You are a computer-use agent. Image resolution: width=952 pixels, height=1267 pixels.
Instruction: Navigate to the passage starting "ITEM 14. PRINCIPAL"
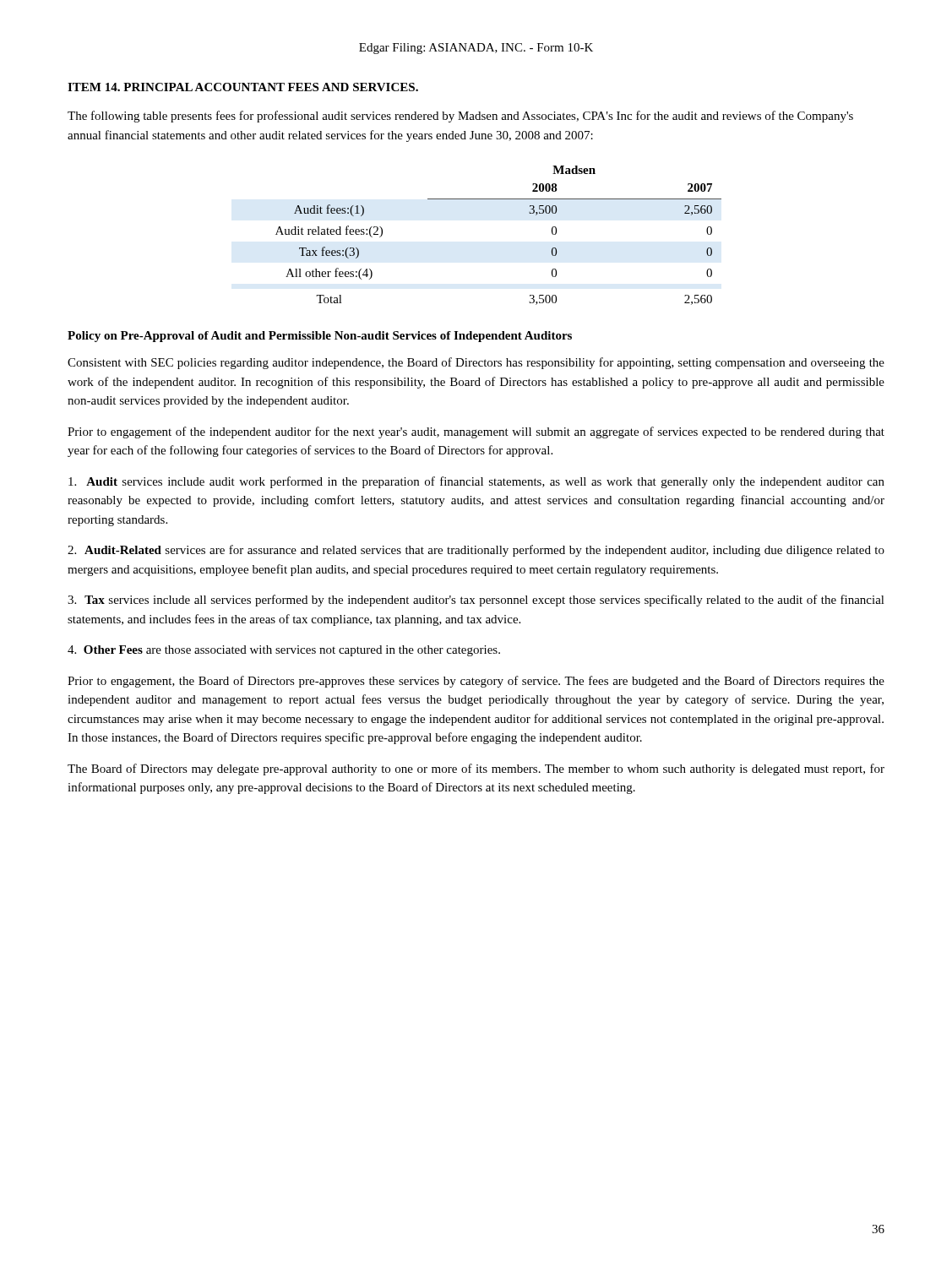point(243,87)
